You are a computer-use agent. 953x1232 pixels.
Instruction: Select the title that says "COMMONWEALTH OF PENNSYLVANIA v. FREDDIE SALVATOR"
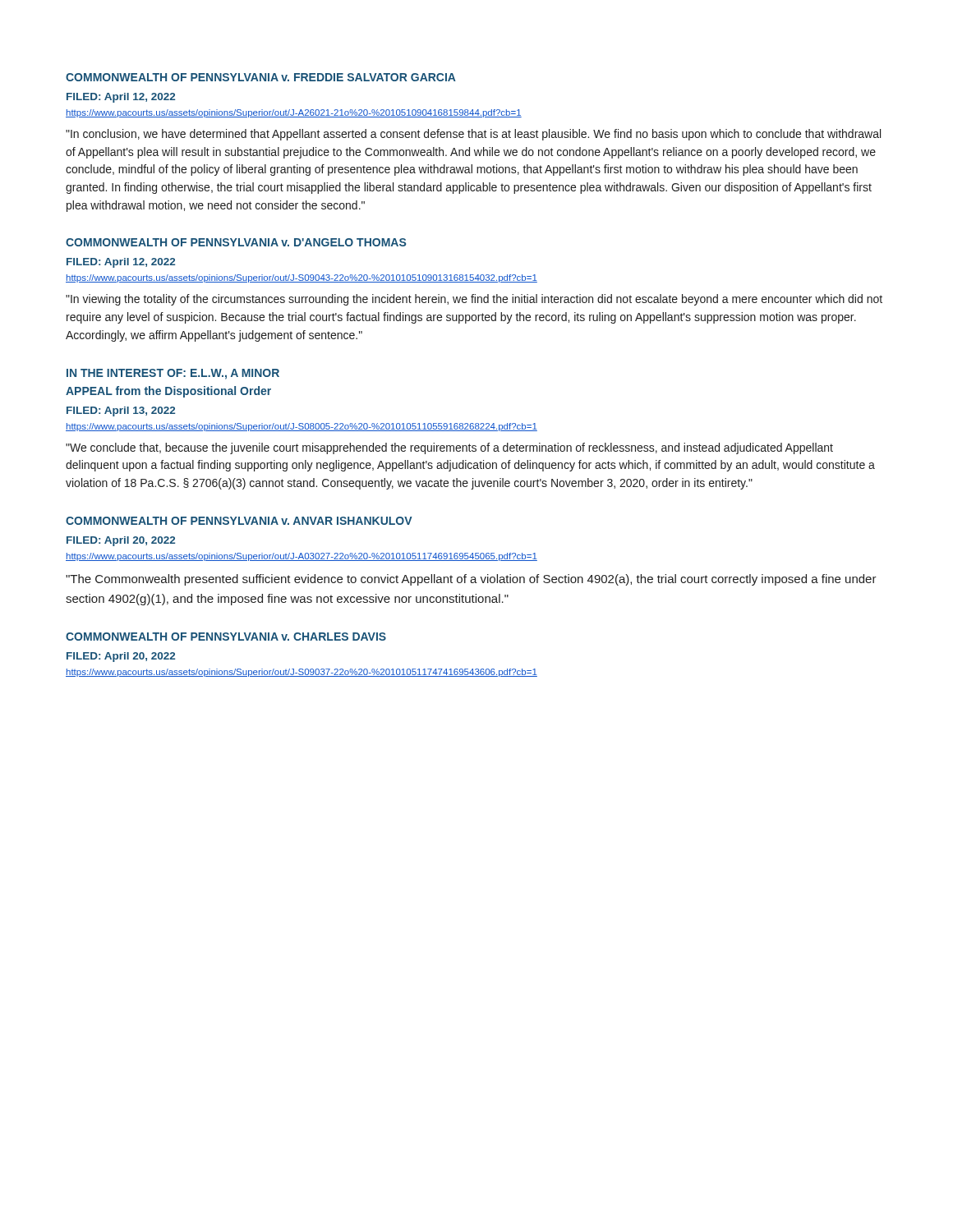pyautogui.click(x=261, y=77)
